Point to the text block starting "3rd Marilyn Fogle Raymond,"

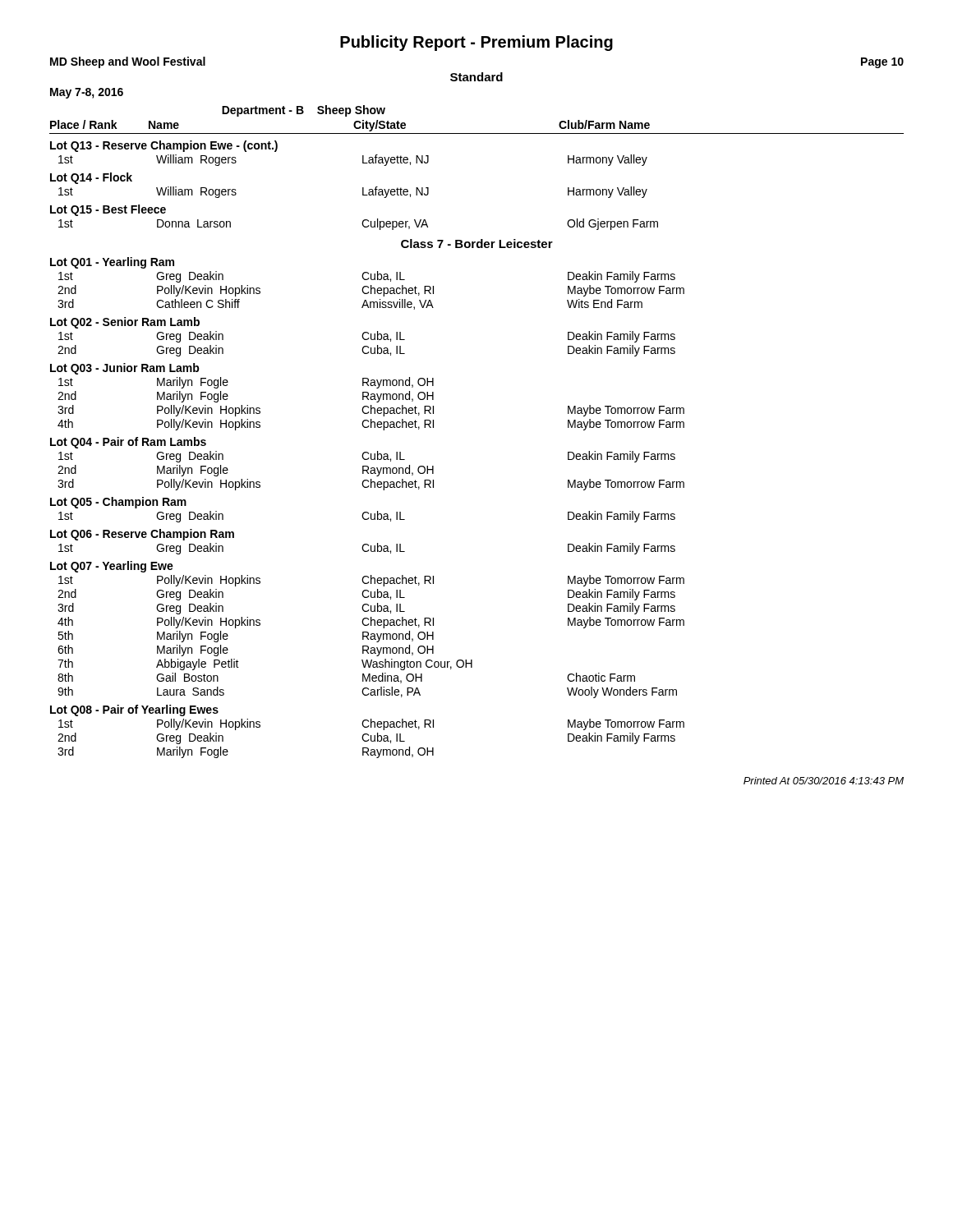click(65, 752)
